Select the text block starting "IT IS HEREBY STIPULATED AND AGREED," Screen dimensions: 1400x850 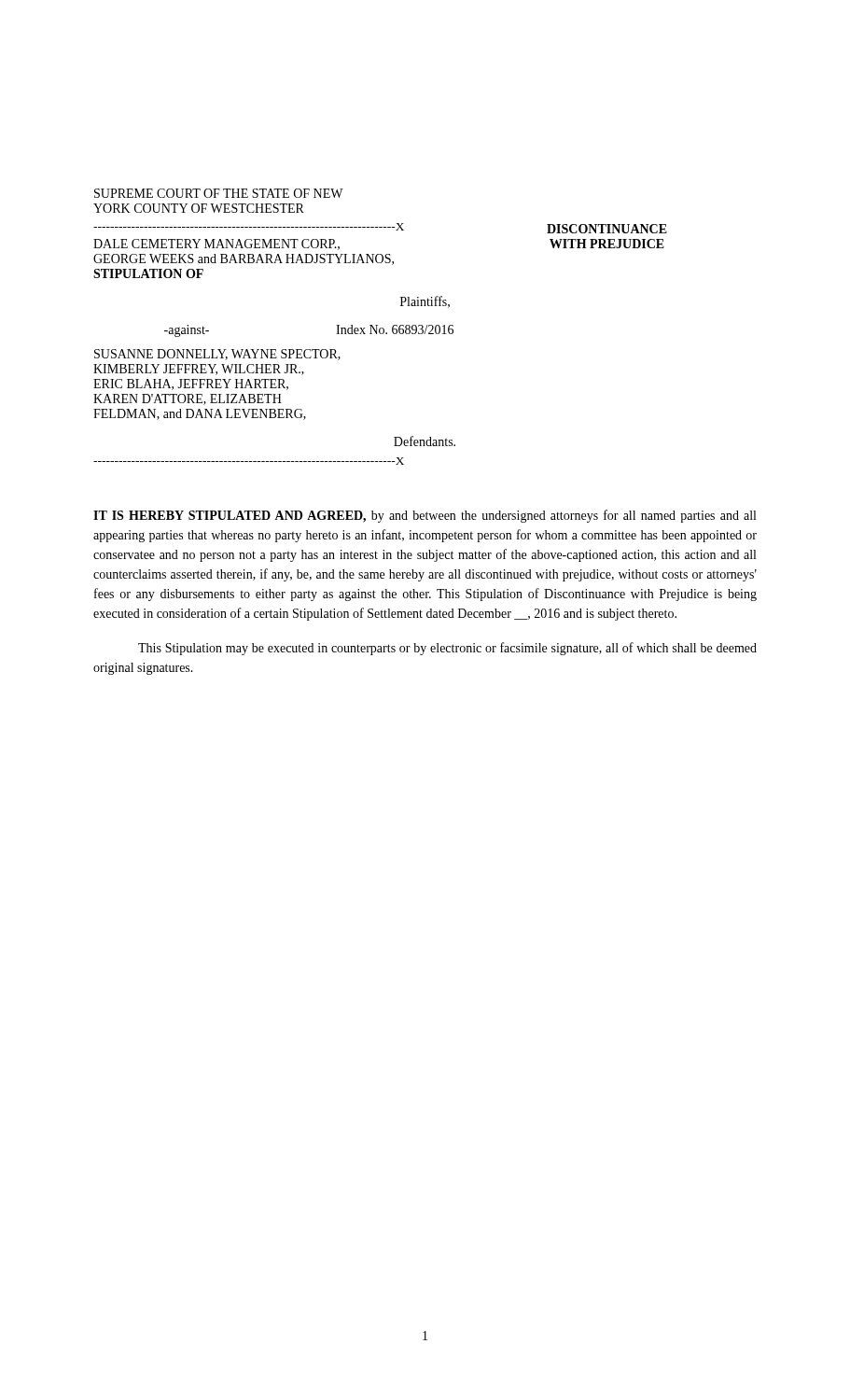click(x=425, y=592)
